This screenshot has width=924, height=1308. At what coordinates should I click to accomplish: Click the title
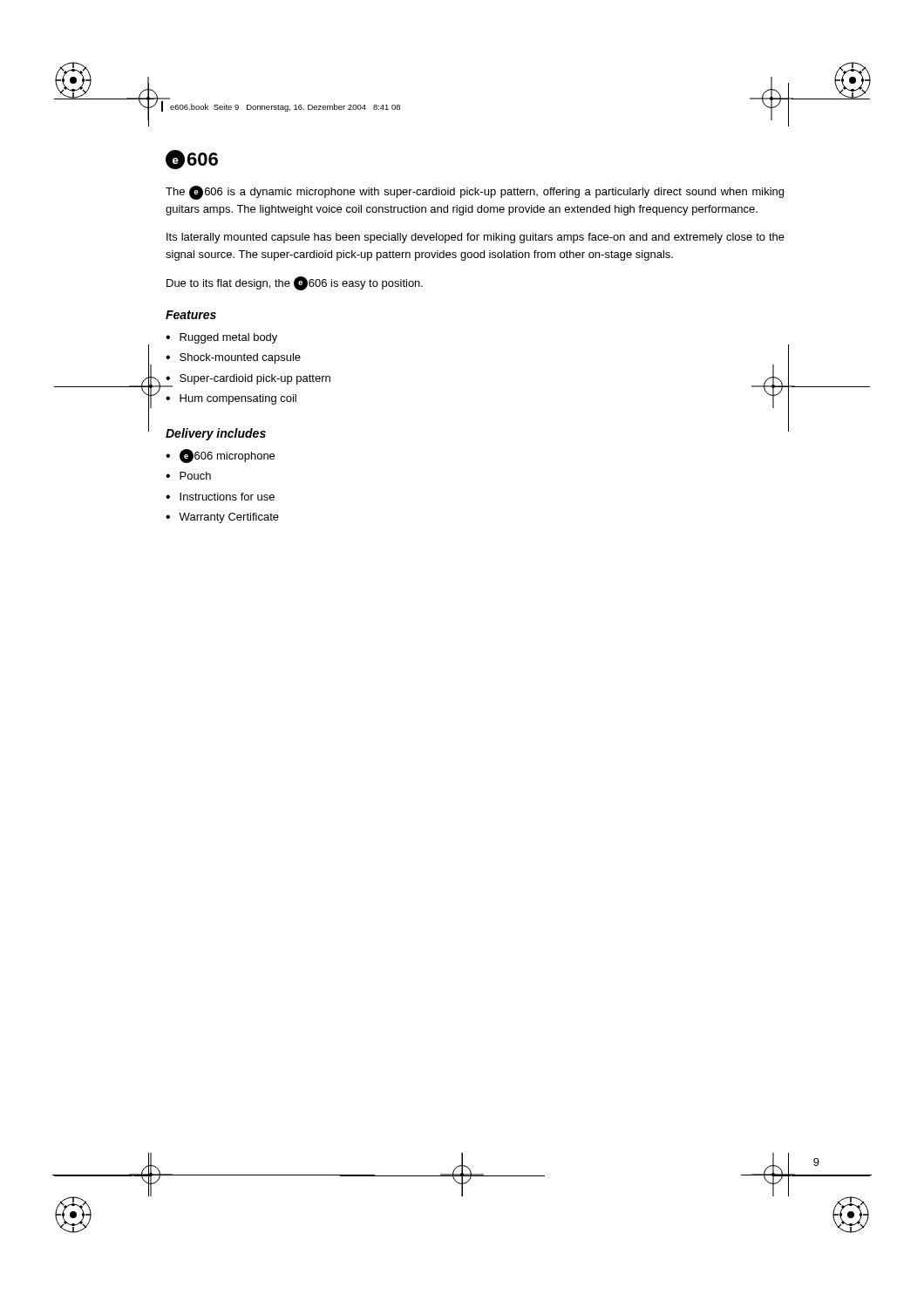[192, 160]
